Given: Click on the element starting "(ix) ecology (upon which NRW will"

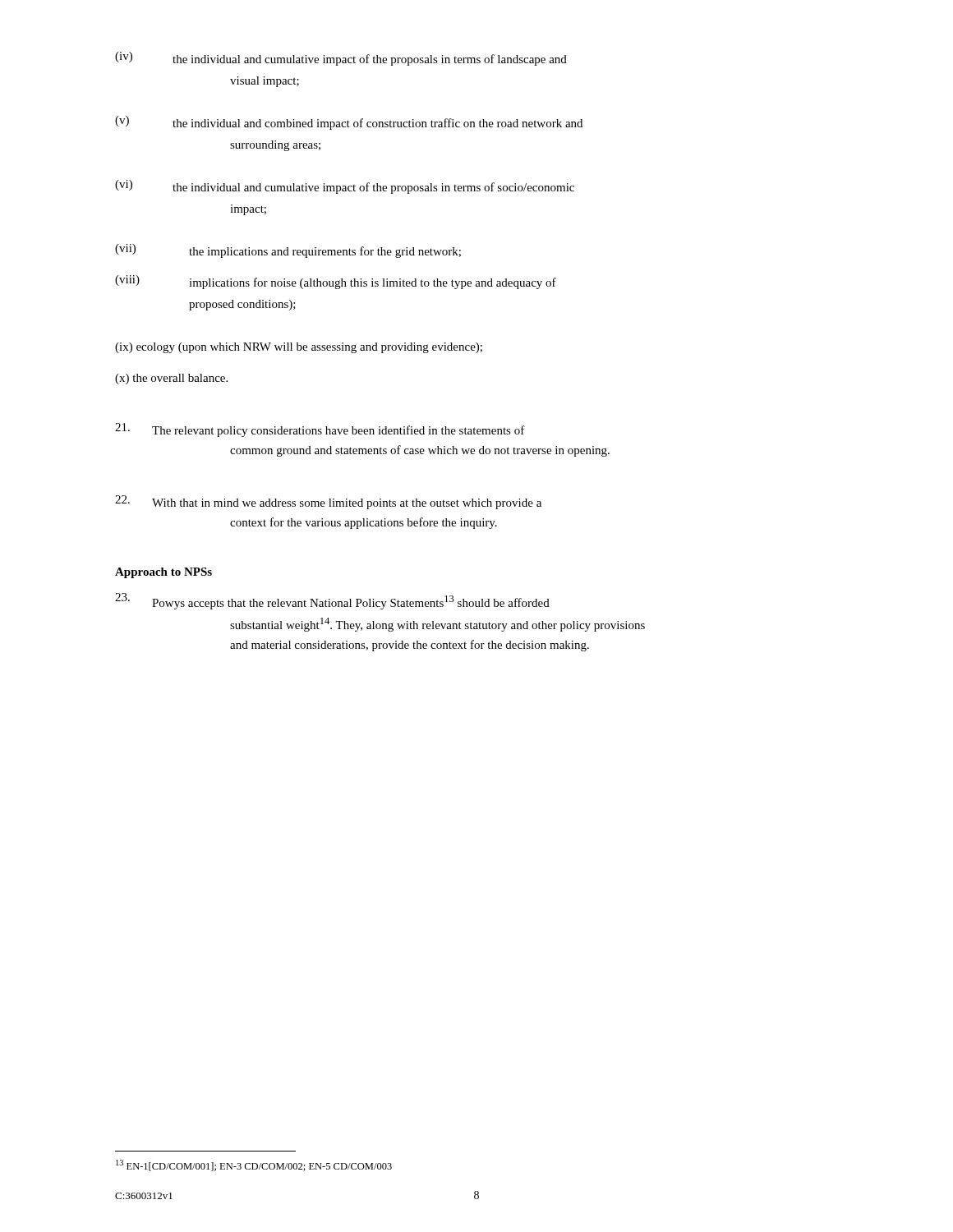Looking at the screenshot, I should [493, 347].
